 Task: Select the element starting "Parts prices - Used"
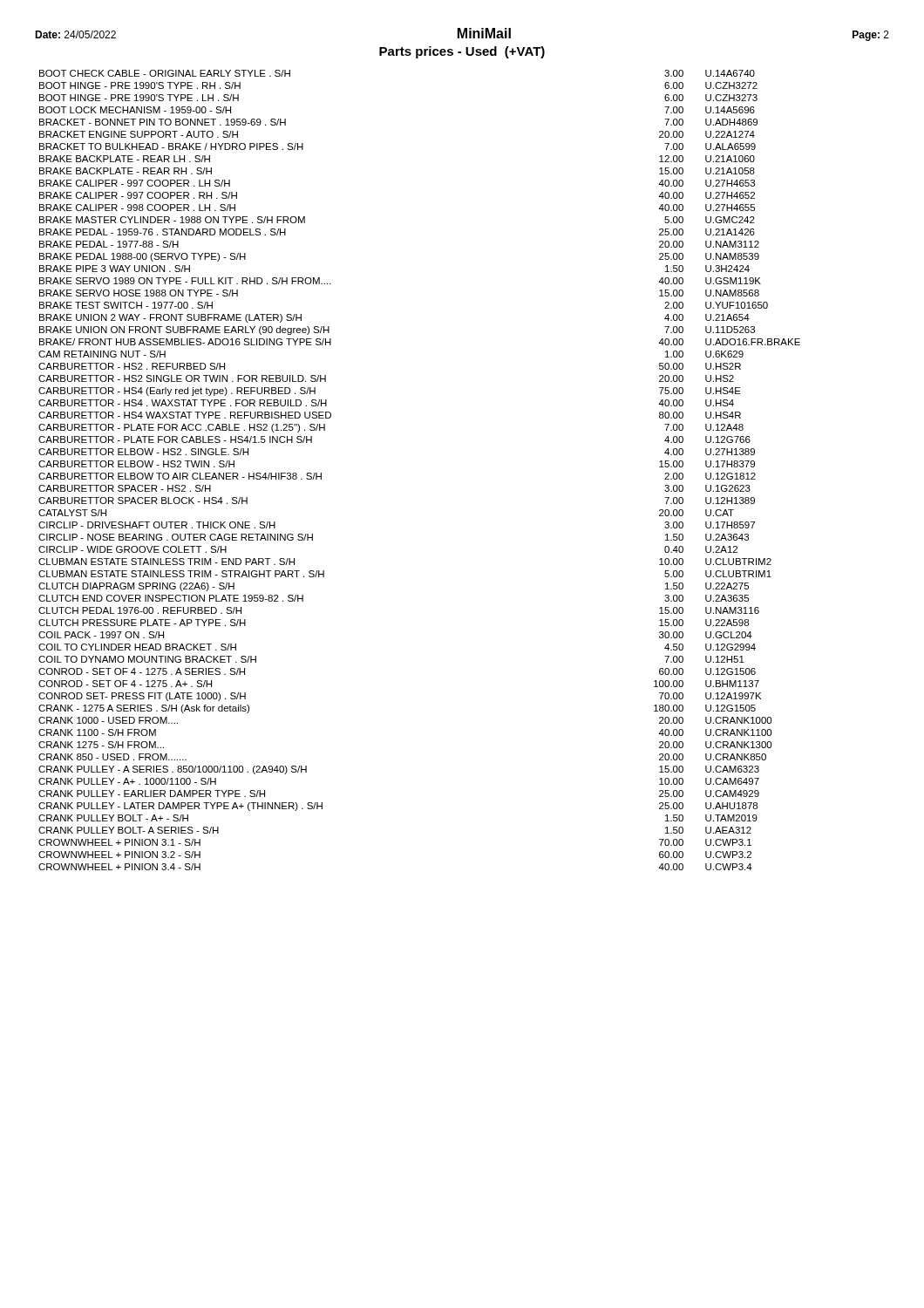[x=462, y=51]
